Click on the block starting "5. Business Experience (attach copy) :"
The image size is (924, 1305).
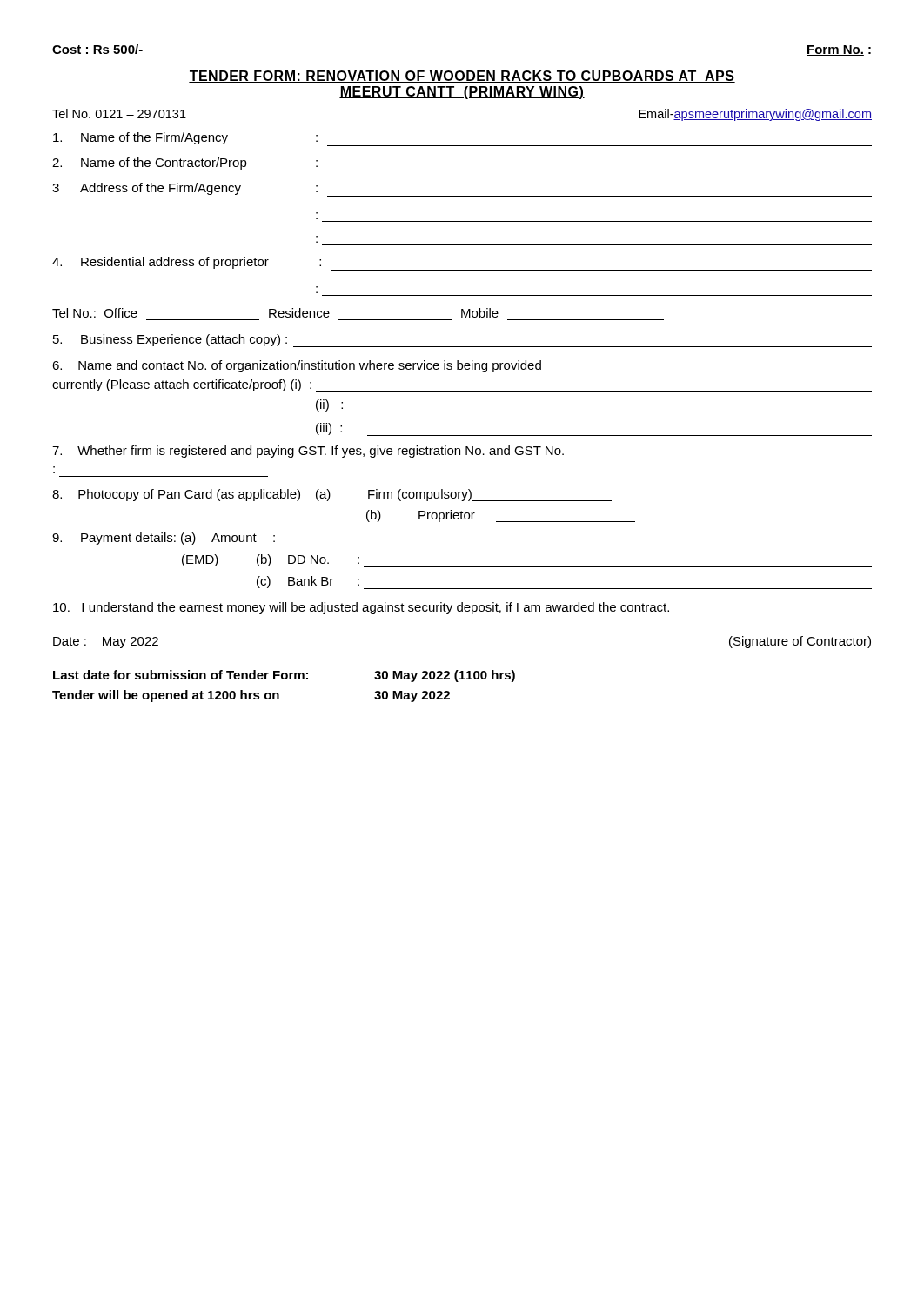coord(462,339)
